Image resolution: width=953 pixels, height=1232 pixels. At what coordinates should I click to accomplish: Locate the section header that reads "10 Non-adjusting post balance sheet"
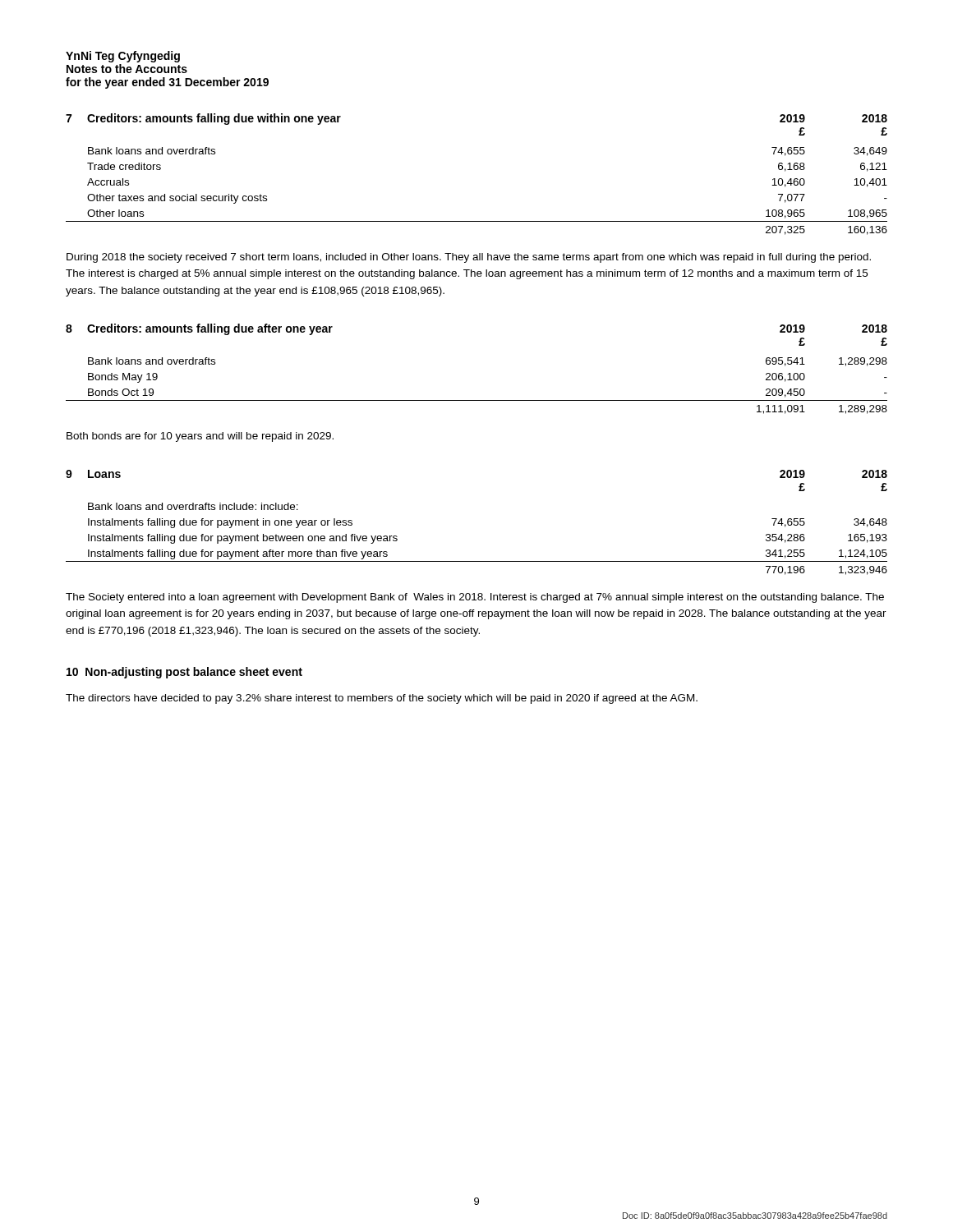click(184, 672)
